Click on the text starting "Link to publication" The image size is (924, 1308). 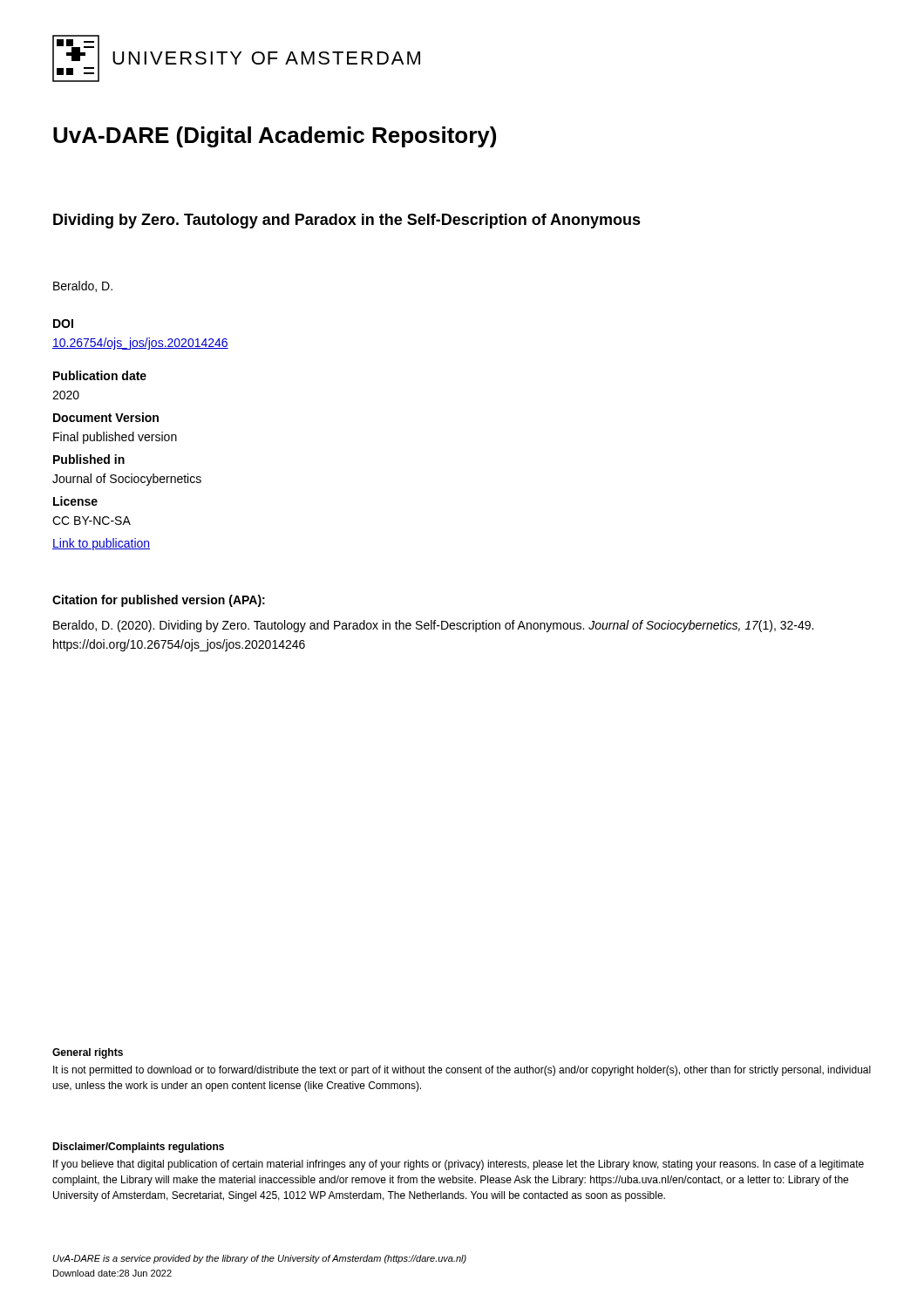[101, 543]
